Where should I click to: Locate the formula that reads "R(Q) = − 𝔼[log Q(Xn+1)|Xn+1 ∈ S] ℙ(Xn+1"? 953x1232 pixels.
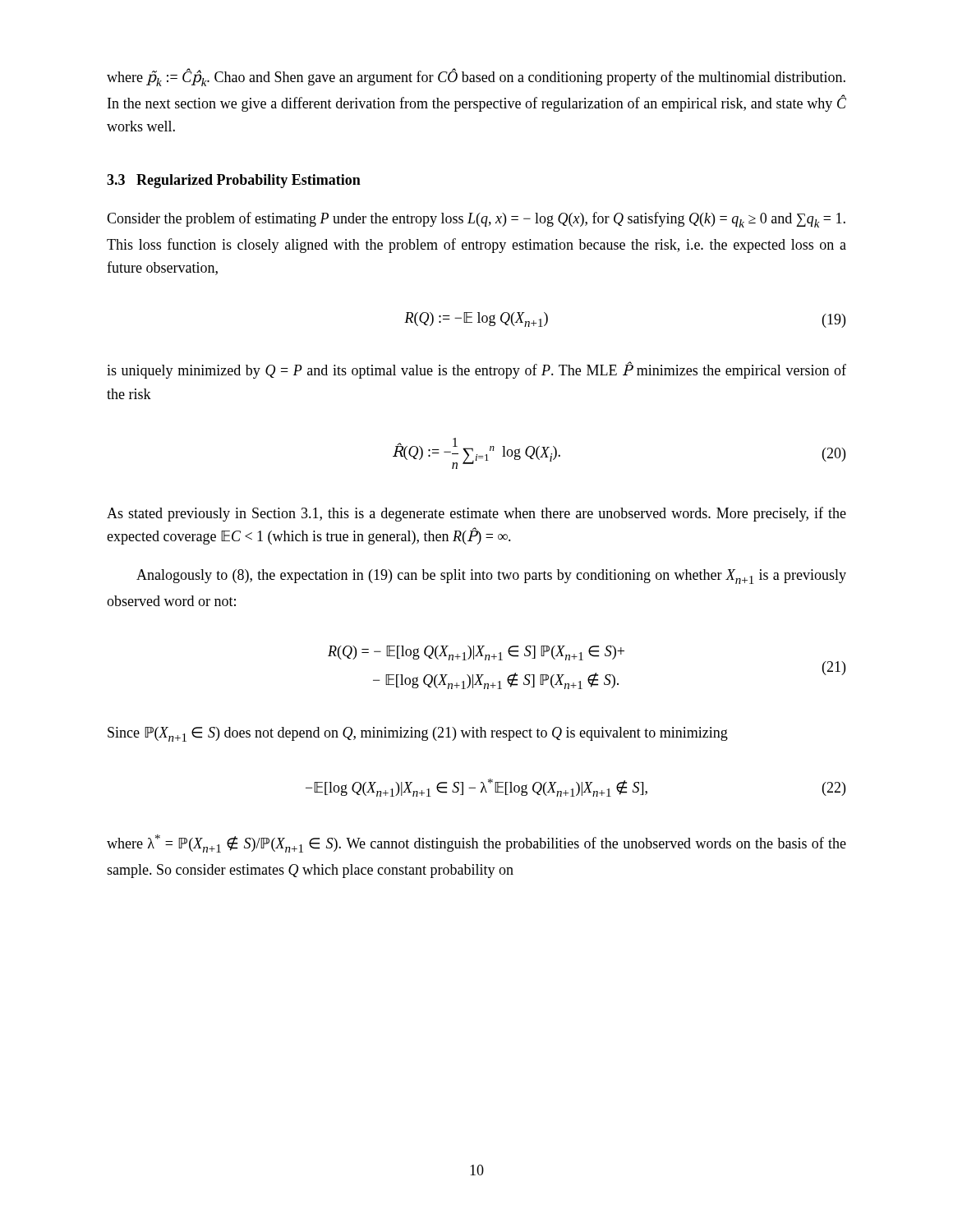(x=476, y=667)
